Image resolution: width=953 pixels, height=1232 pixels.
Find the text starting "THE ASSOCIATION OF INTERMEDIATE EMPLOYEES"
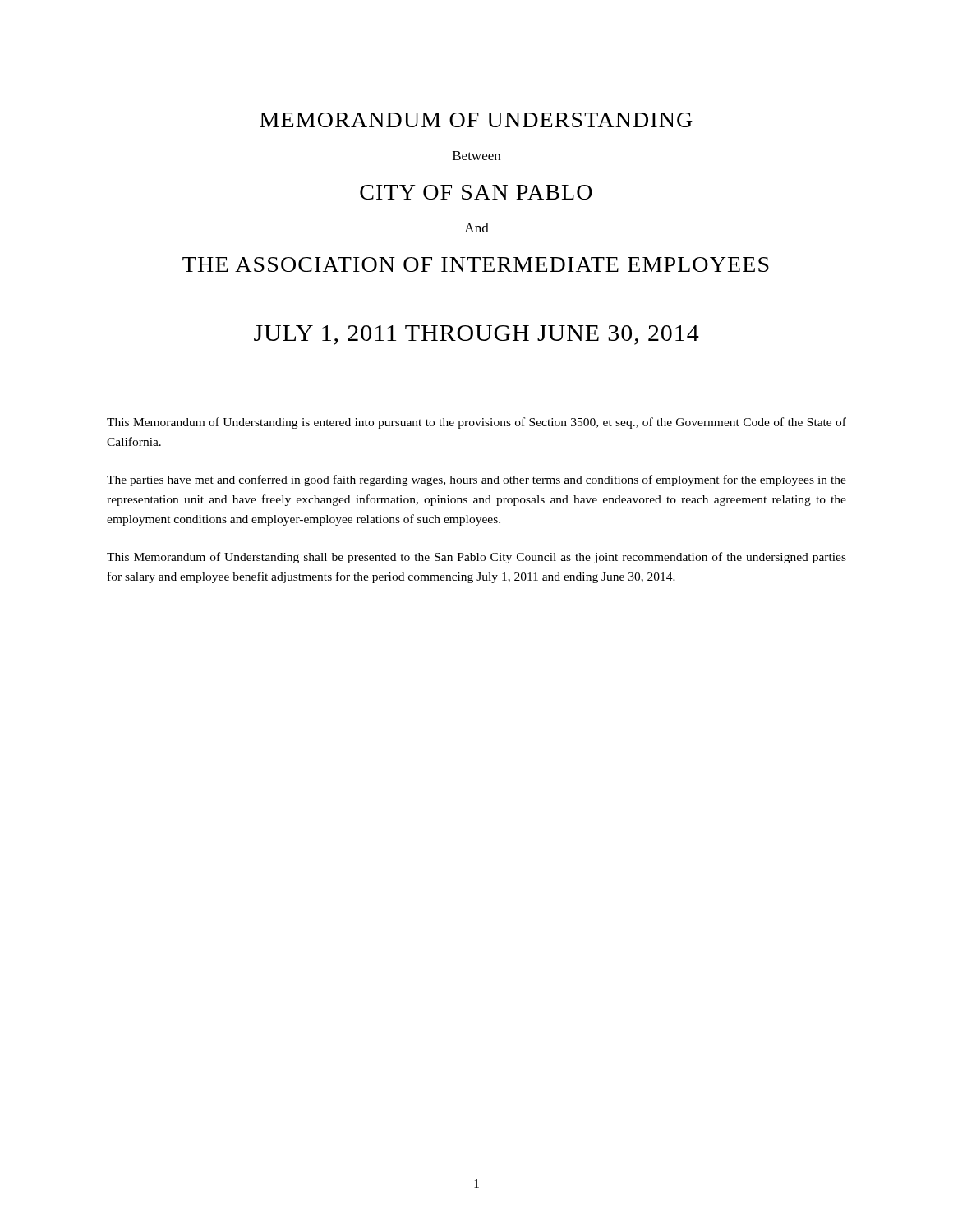click(x=476, y=264)
